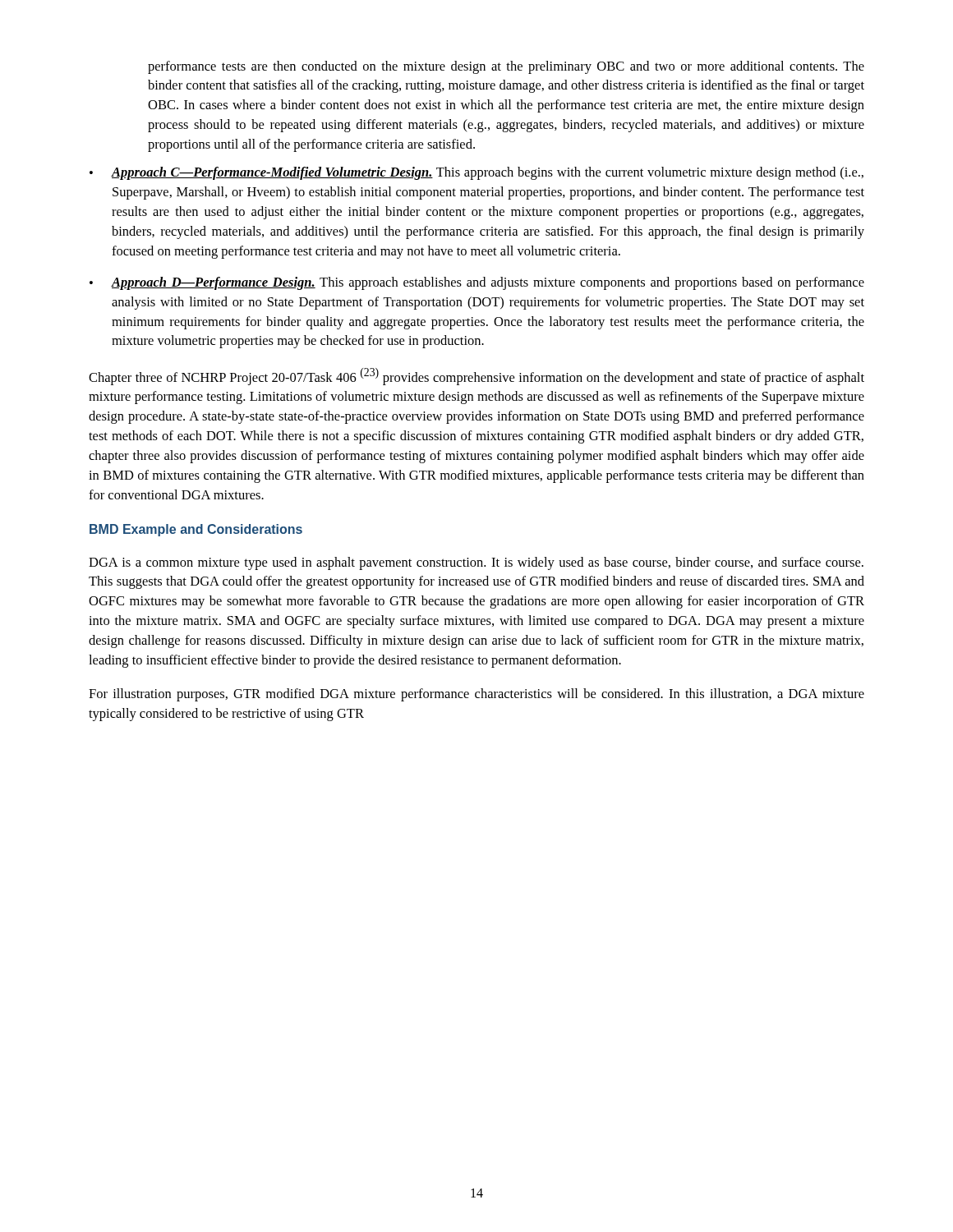Locate the text block starting "Chapter three of NCHRP Project 20-07/Task 406 (23)"
953x1232 pixels.
coord(476,435)
